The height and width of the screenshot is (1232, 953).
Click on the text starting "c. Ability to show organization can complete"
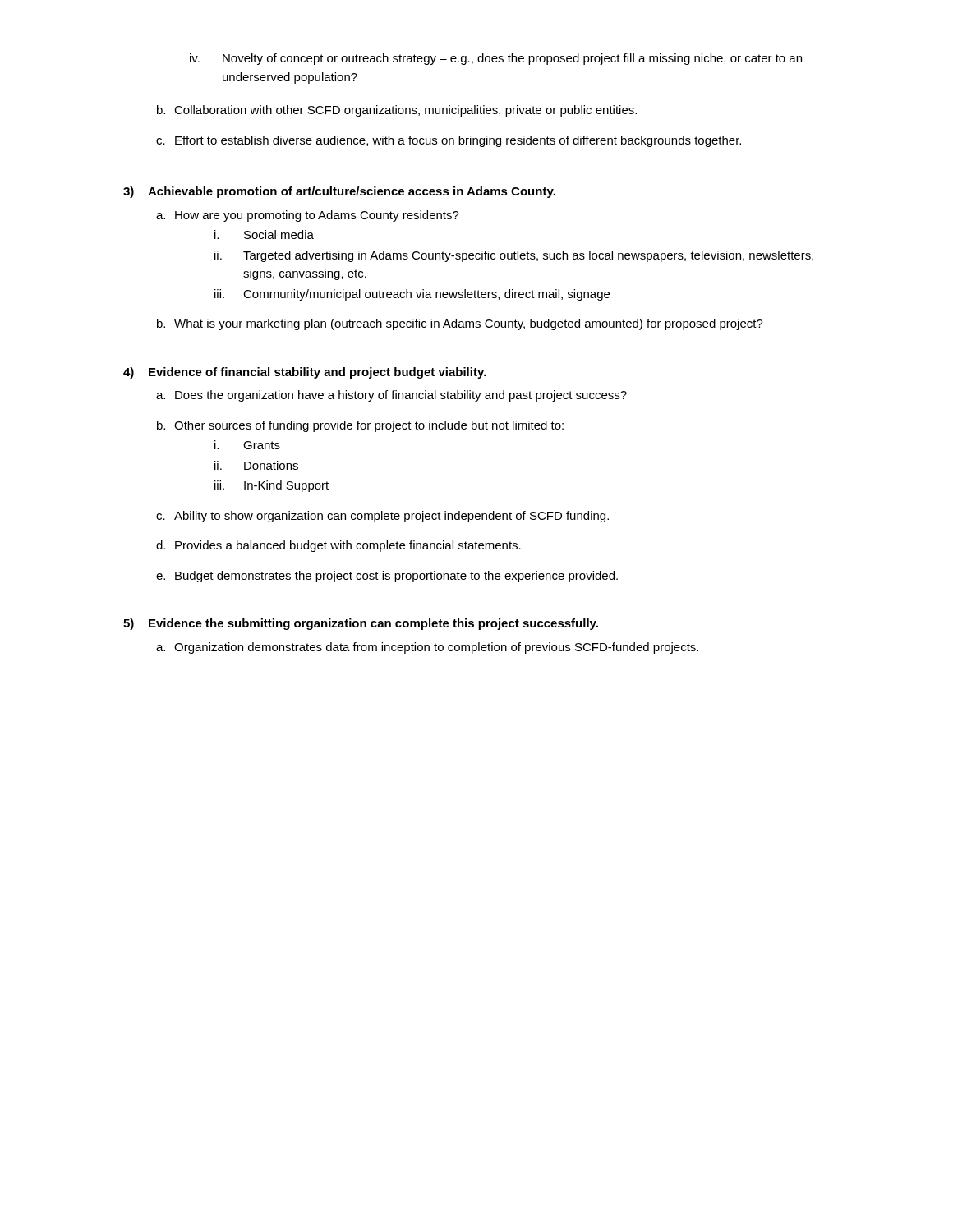[x=383, y=516]
